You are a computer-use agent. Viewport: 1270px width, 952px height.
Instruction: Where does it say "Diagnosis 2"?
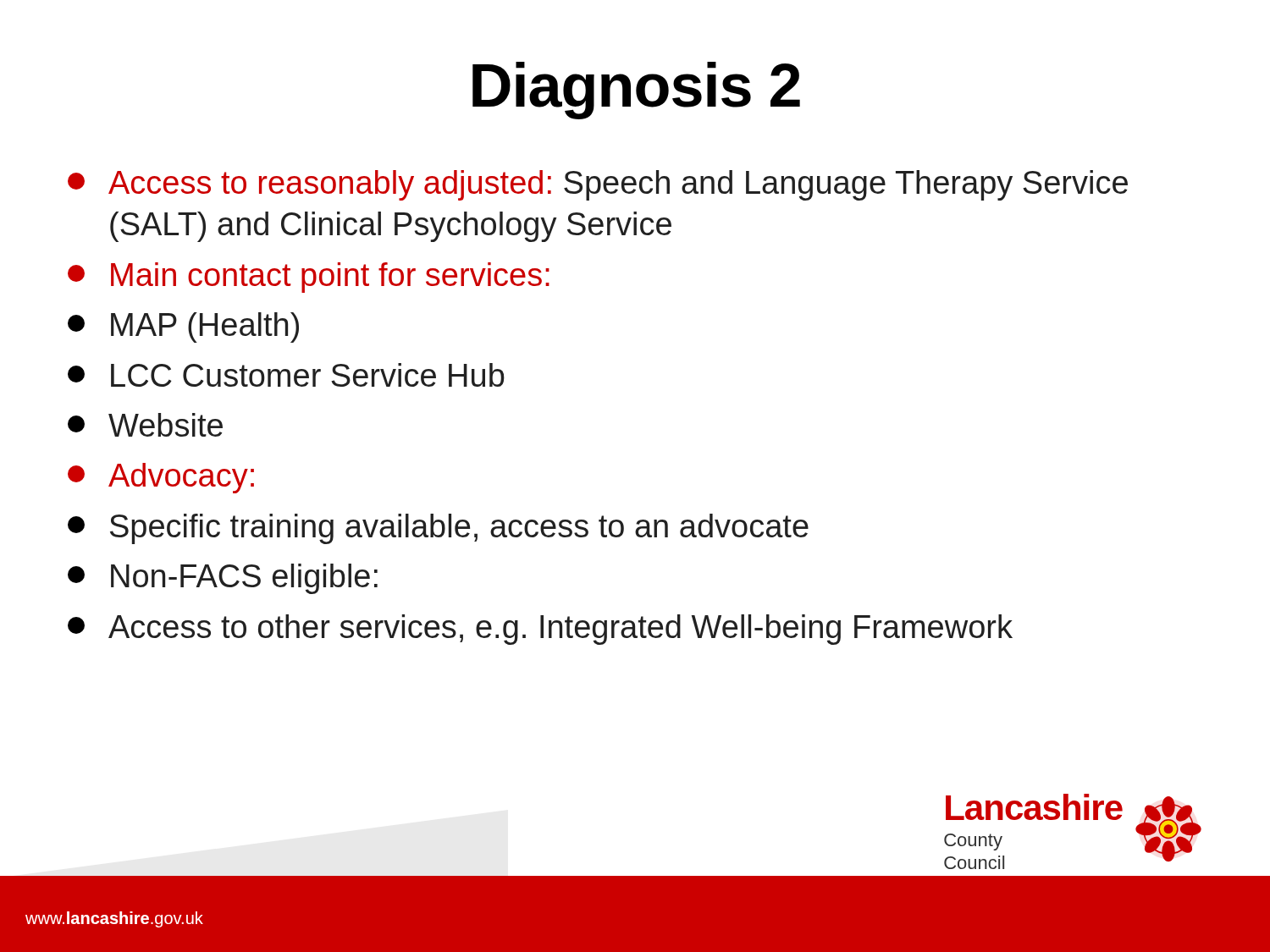click(x=635, y=85)
